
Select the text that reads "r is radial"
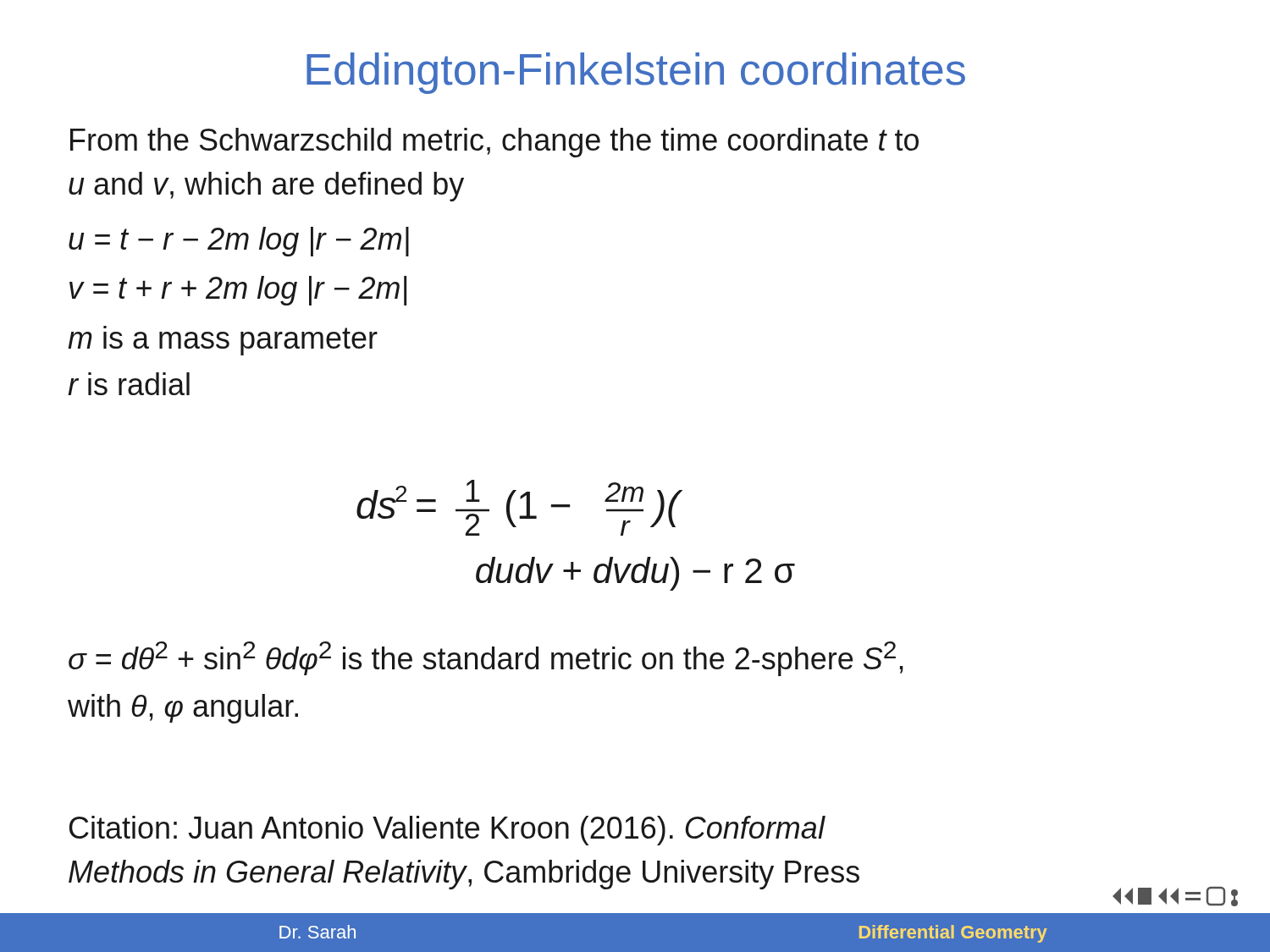(130, 385)
